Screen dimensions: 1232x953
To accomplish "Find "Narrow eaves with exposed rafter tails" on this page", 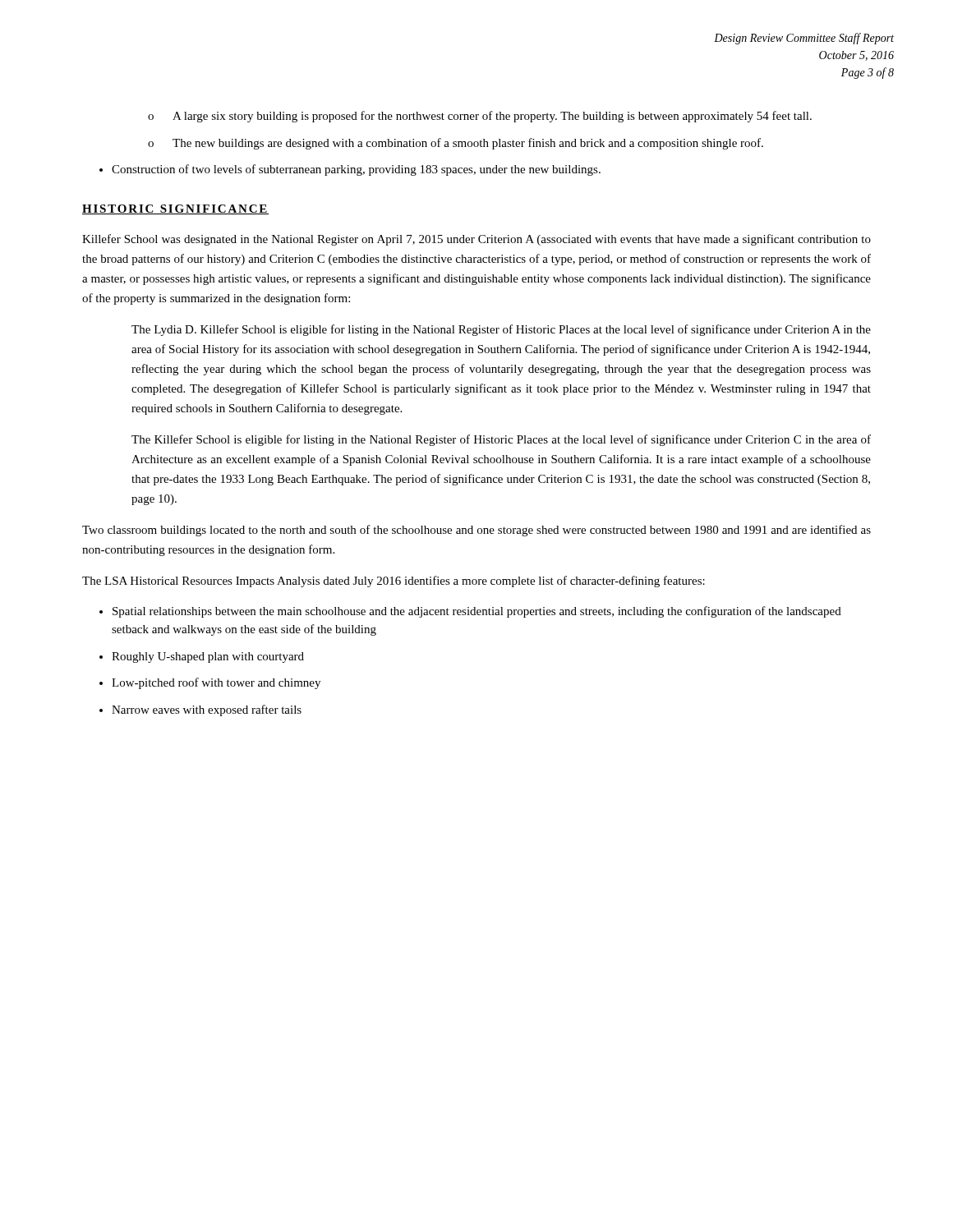I will [x=207, y=709].
